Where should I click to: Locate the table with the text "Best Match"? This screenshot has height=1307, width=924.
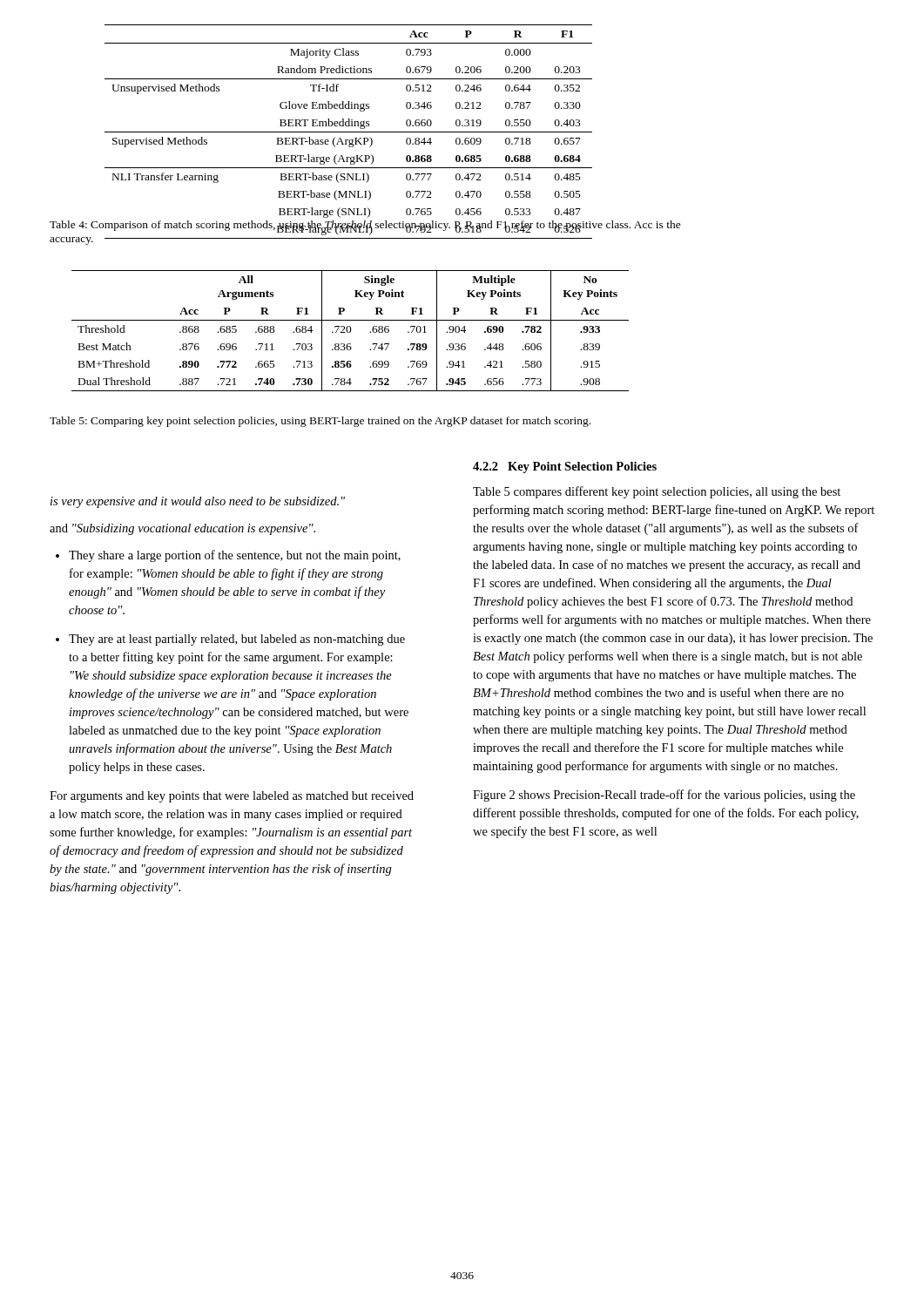tap(350, 331)
